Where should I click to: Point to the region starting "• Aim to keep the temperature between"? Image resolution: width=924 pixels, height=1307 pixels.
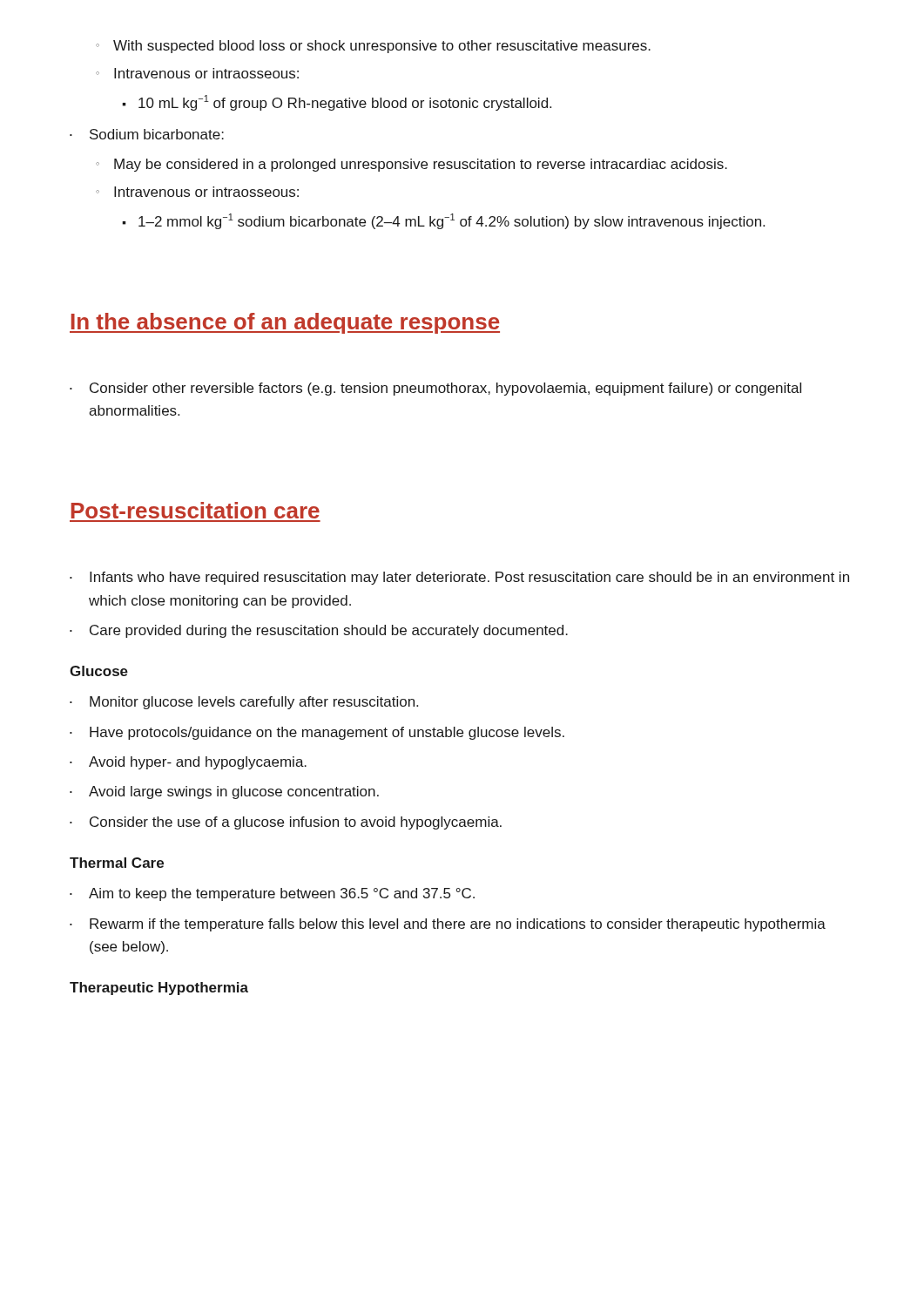click(273, 894)
